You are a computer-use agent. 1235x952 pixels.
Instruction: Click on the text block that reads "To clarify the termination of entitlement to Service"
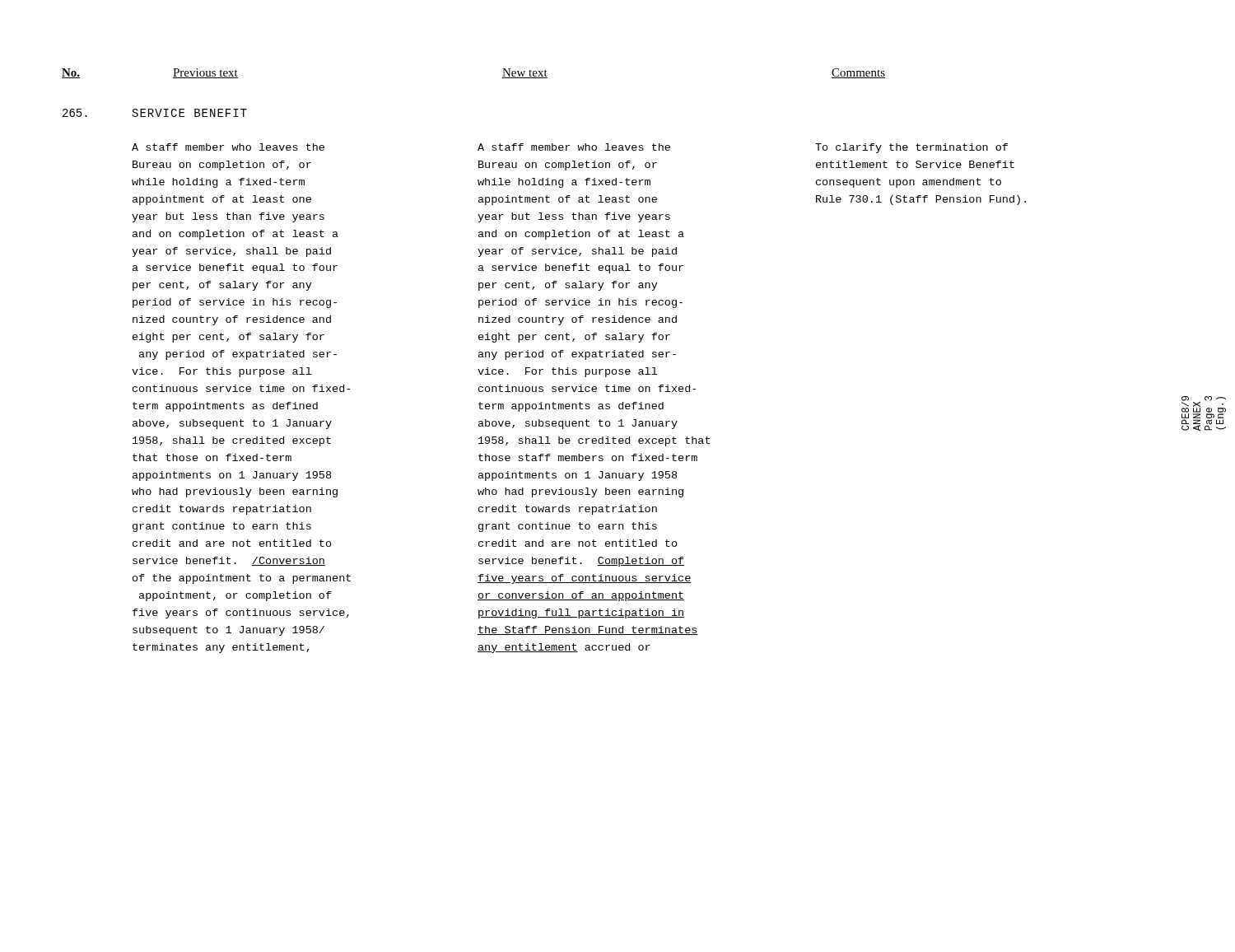pos(922,174)
